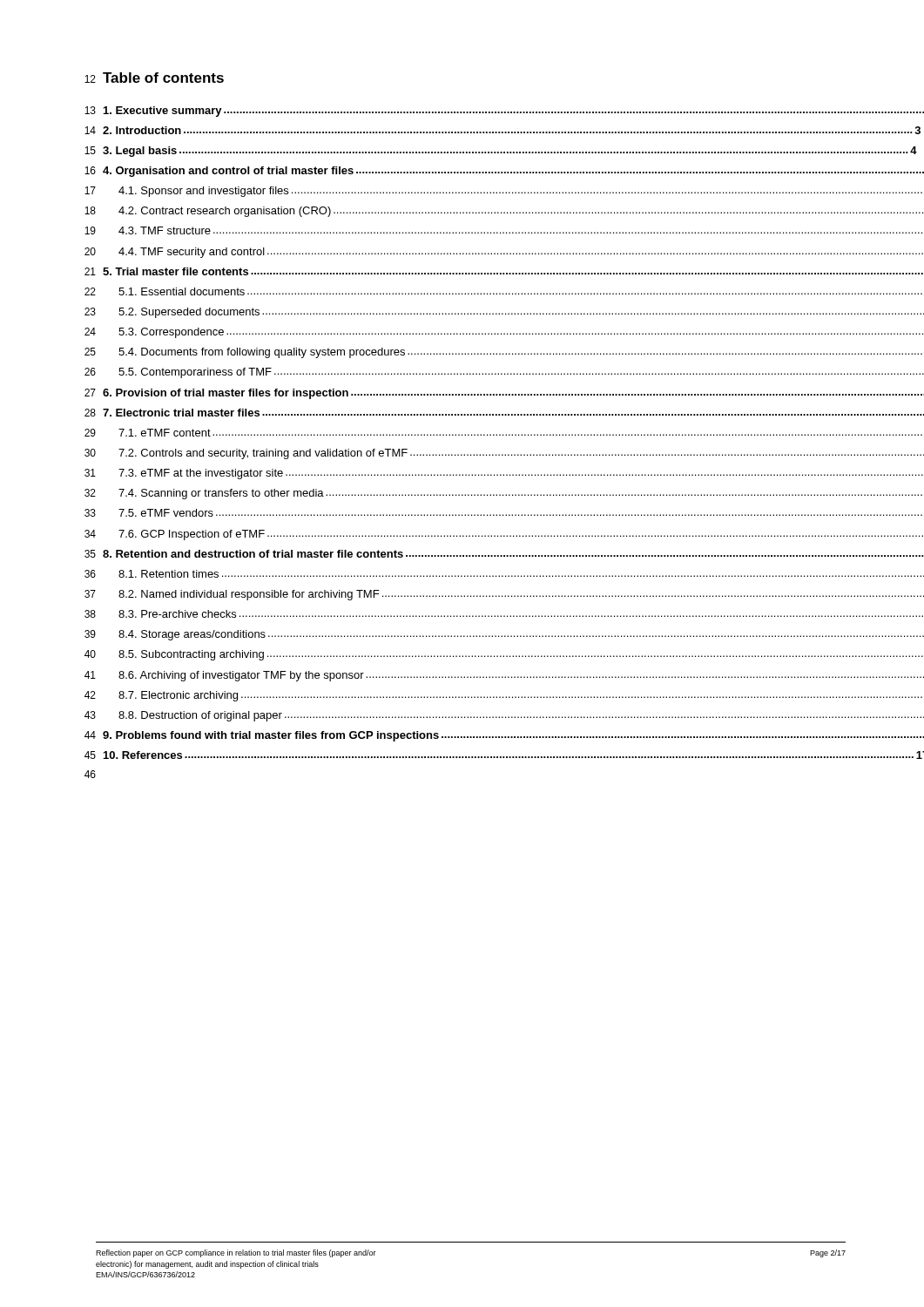Locate the text "2. Introduction 3"

pos(512,131)
